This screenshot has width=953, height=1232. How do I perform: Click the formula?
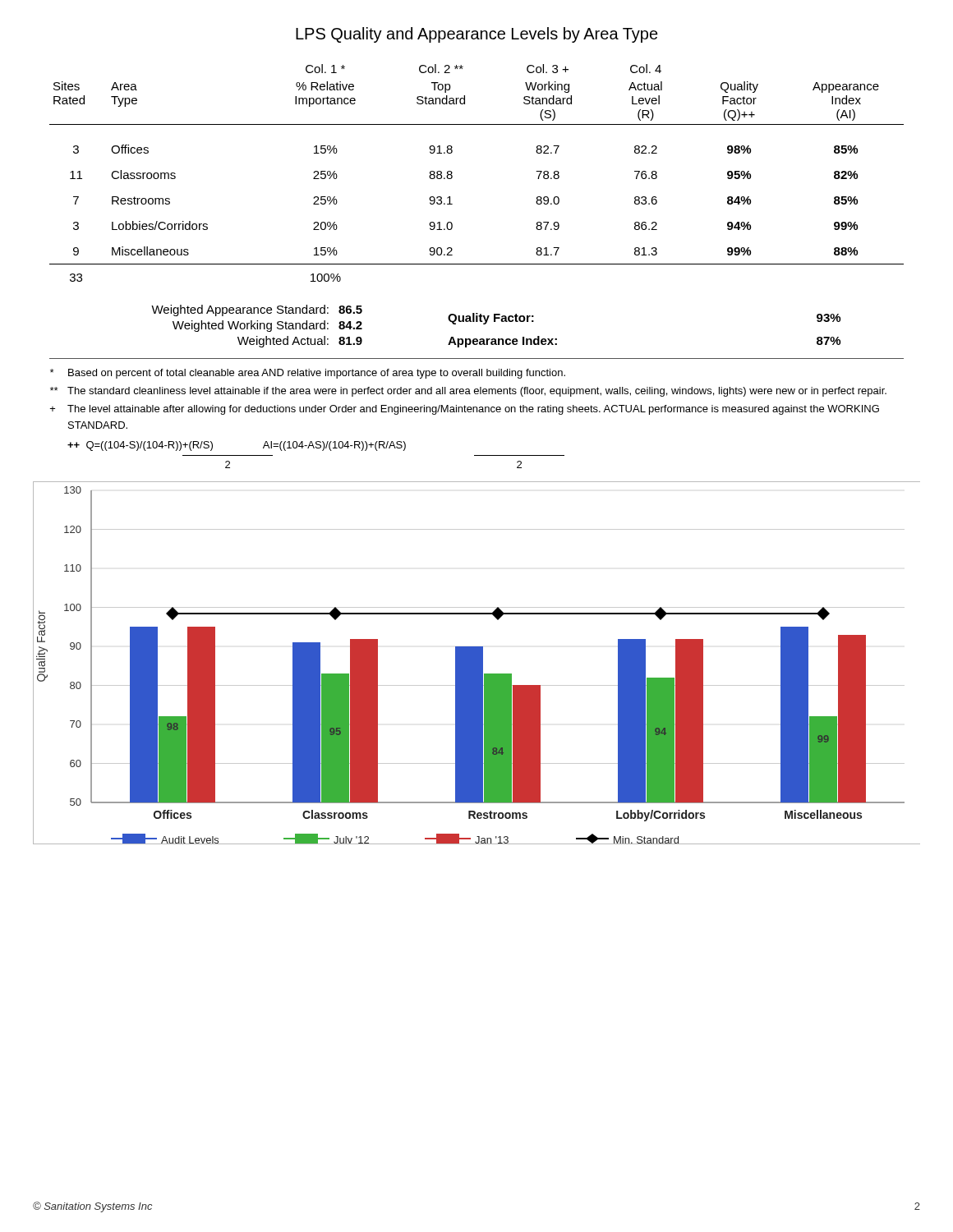coord(239,445)
